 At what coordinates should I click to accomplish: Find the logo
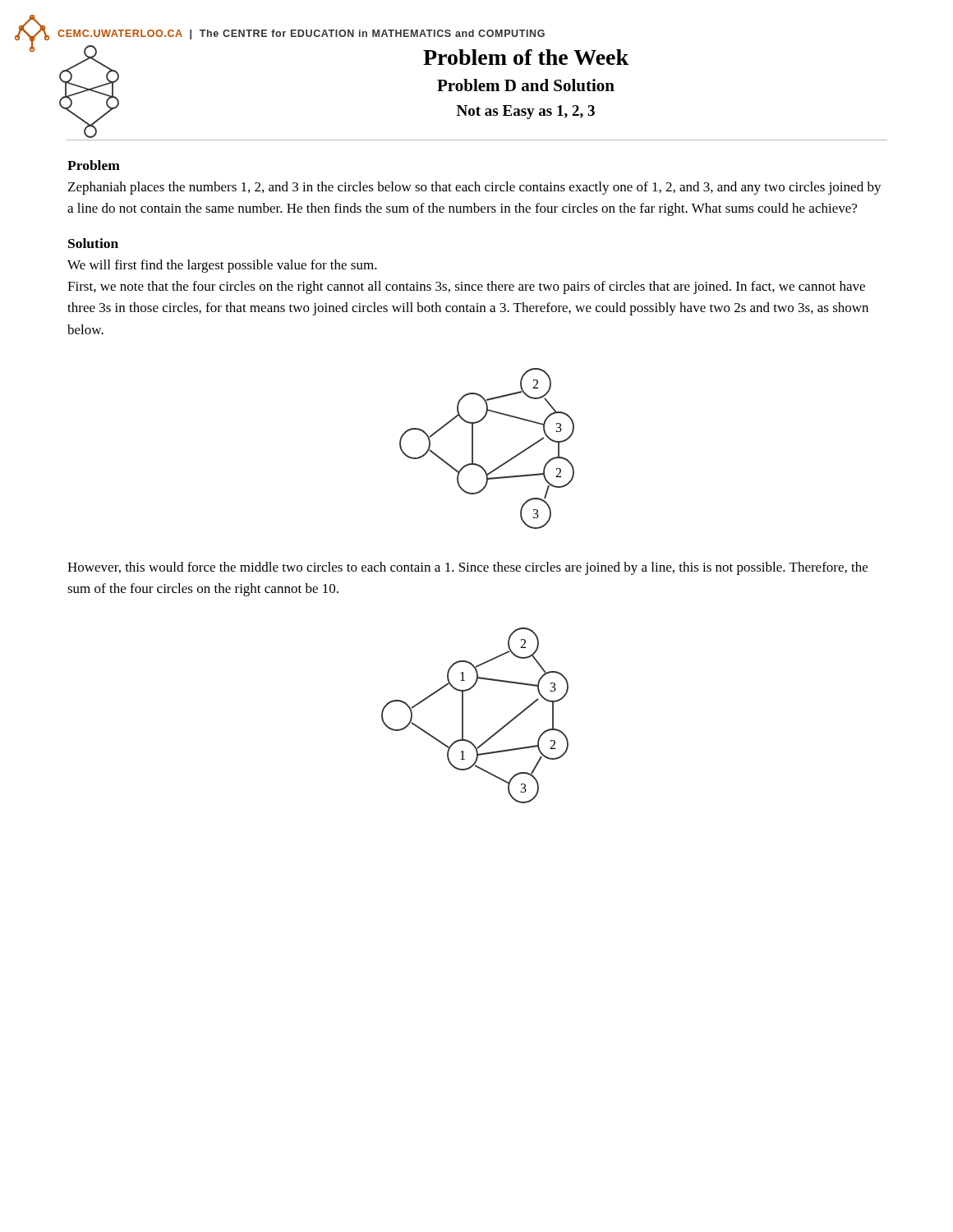coord(32,33)
